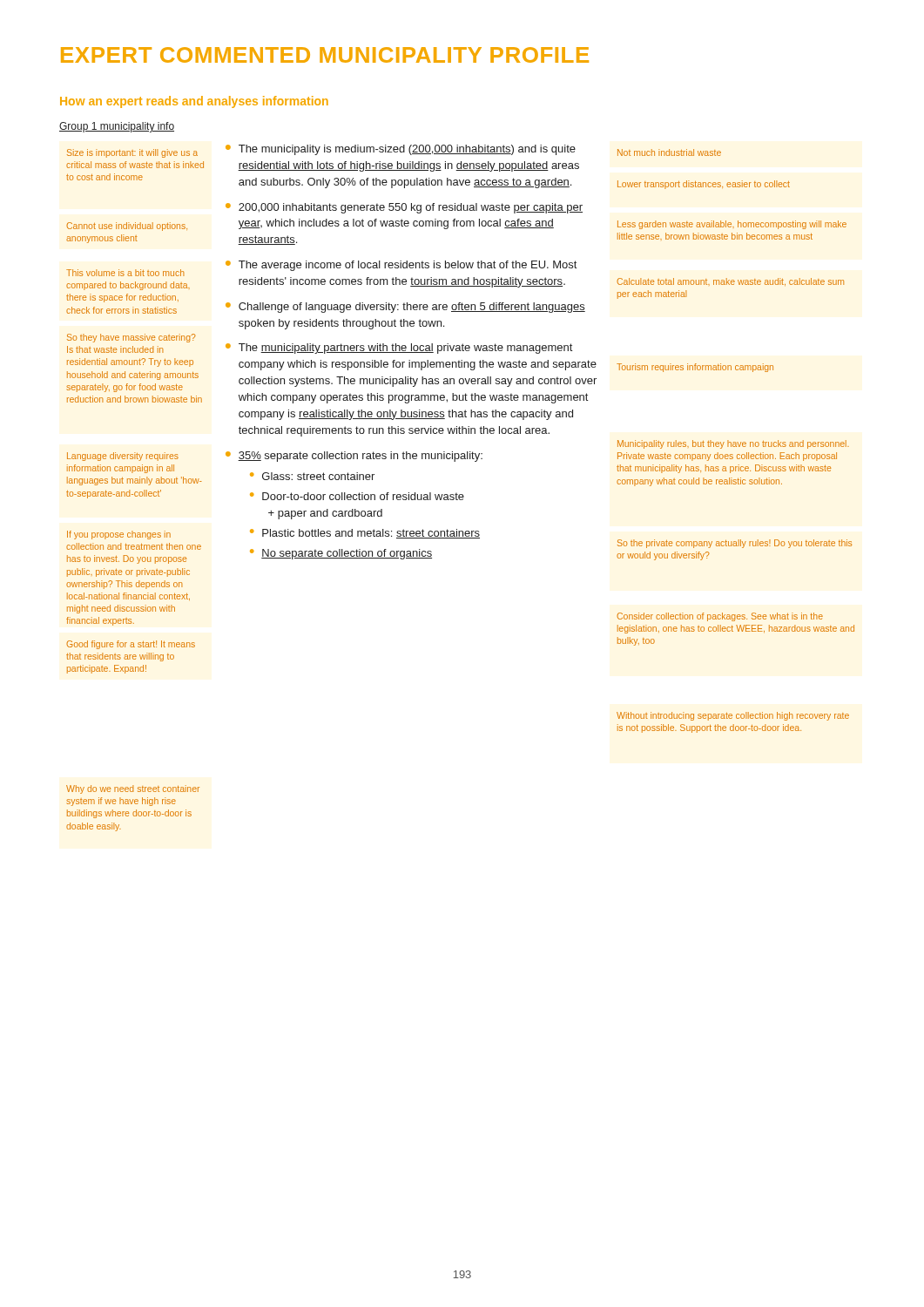The image size is (924, 1307).
Task: Locate the list item that says "Good figure for a start! It means"
Action: pyautogui.click(x=131, y=656)
